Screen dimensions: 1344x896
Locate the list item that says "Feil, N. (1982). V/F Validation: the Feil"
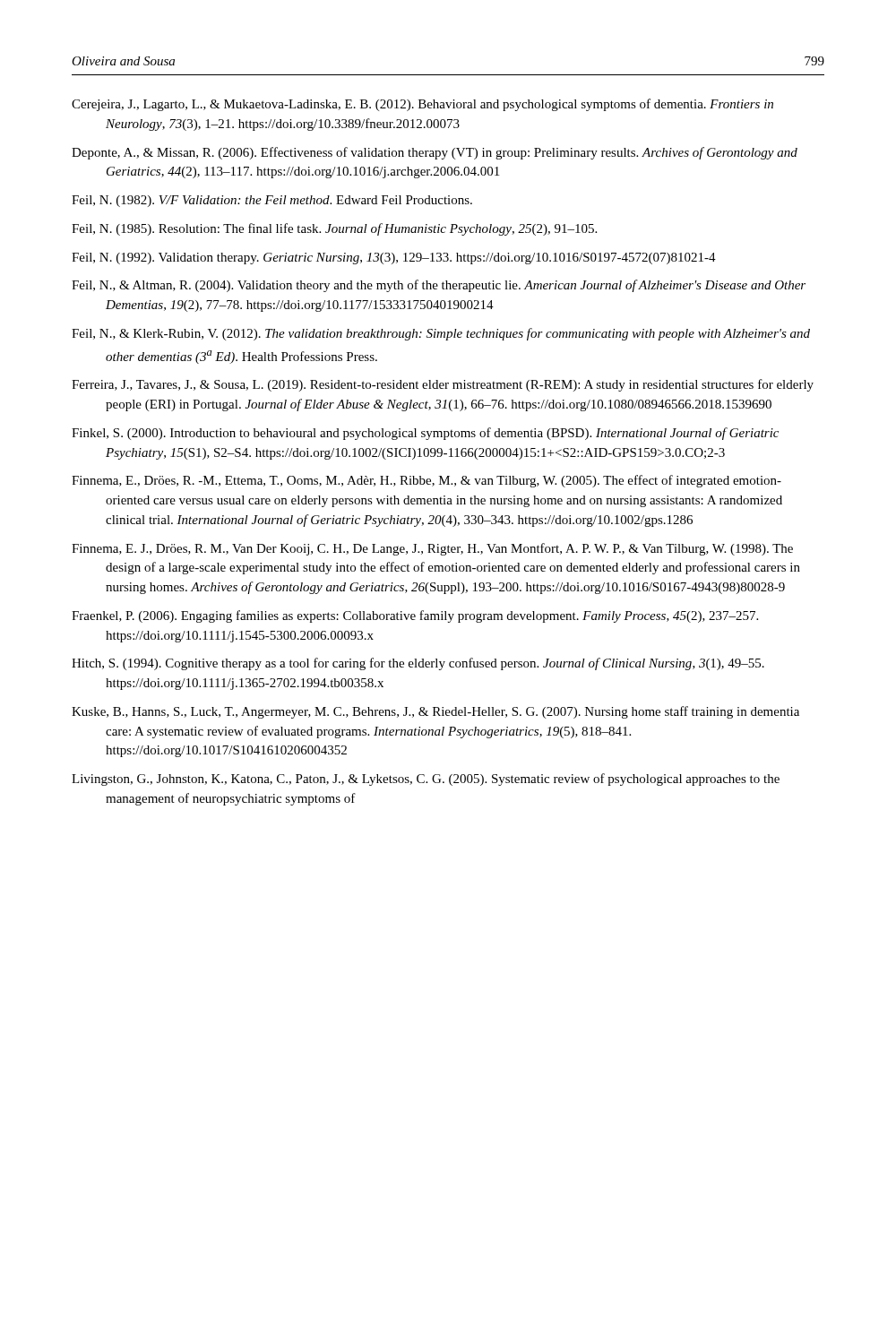tap(272, 200)
